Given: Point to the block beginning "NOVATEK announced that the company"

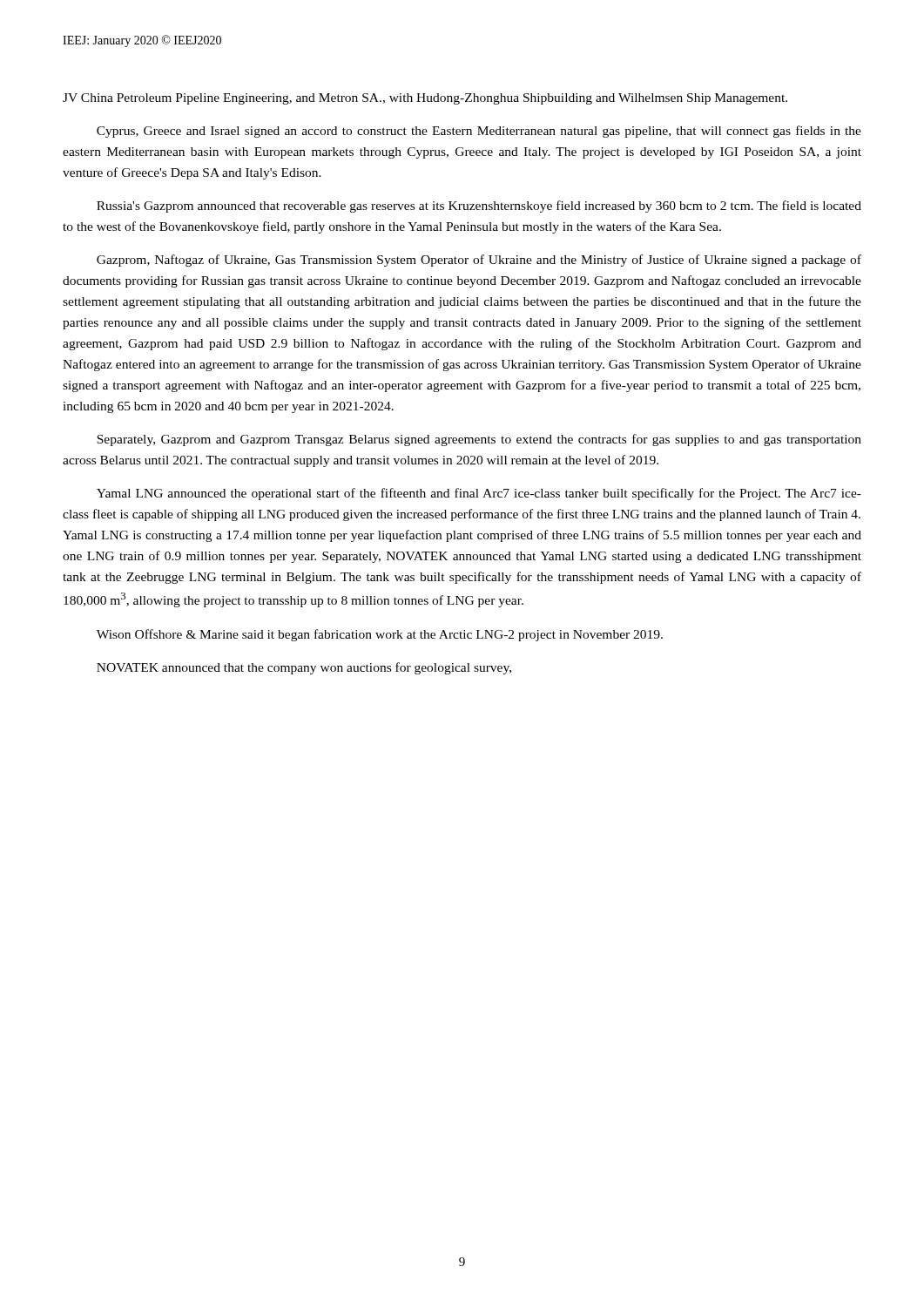Looking at the screenshot, I should (x=304, y=667).
